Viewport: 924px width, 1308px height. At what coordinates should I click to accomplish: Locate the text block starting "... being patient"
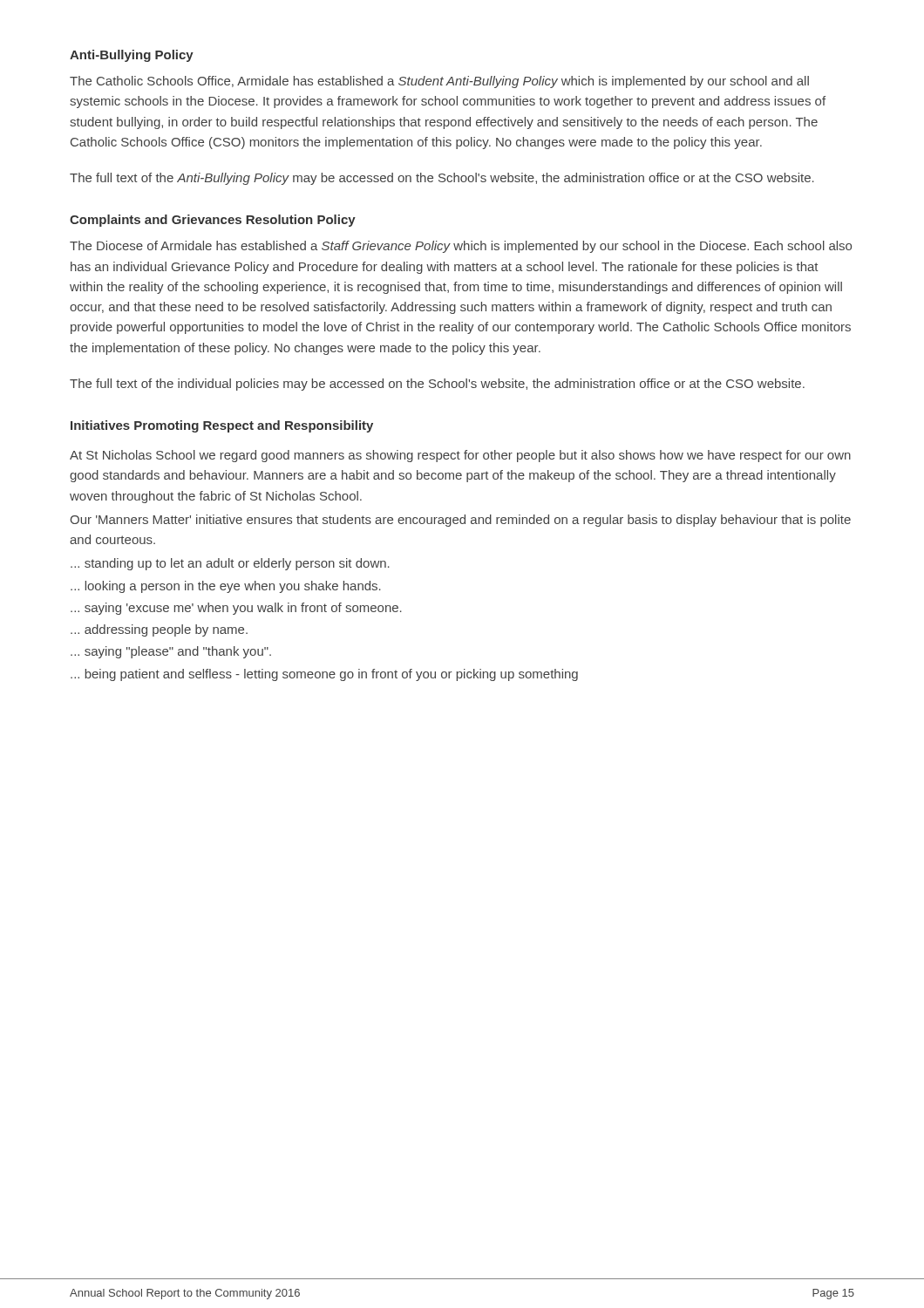[324, 673]
